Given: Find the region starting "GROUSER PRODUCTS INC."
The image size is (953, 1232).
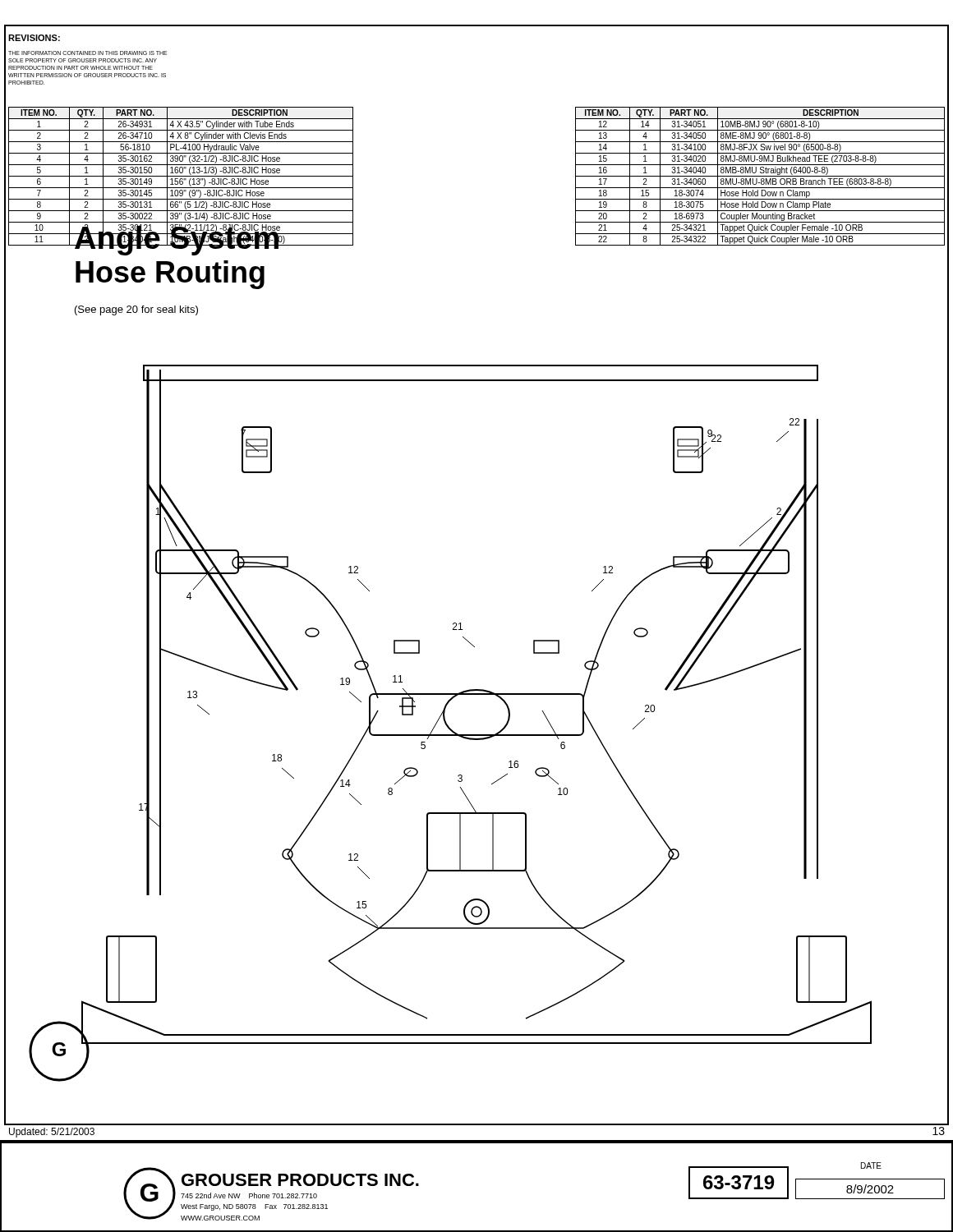Looking at the screenshot, I should [300, 1180].
